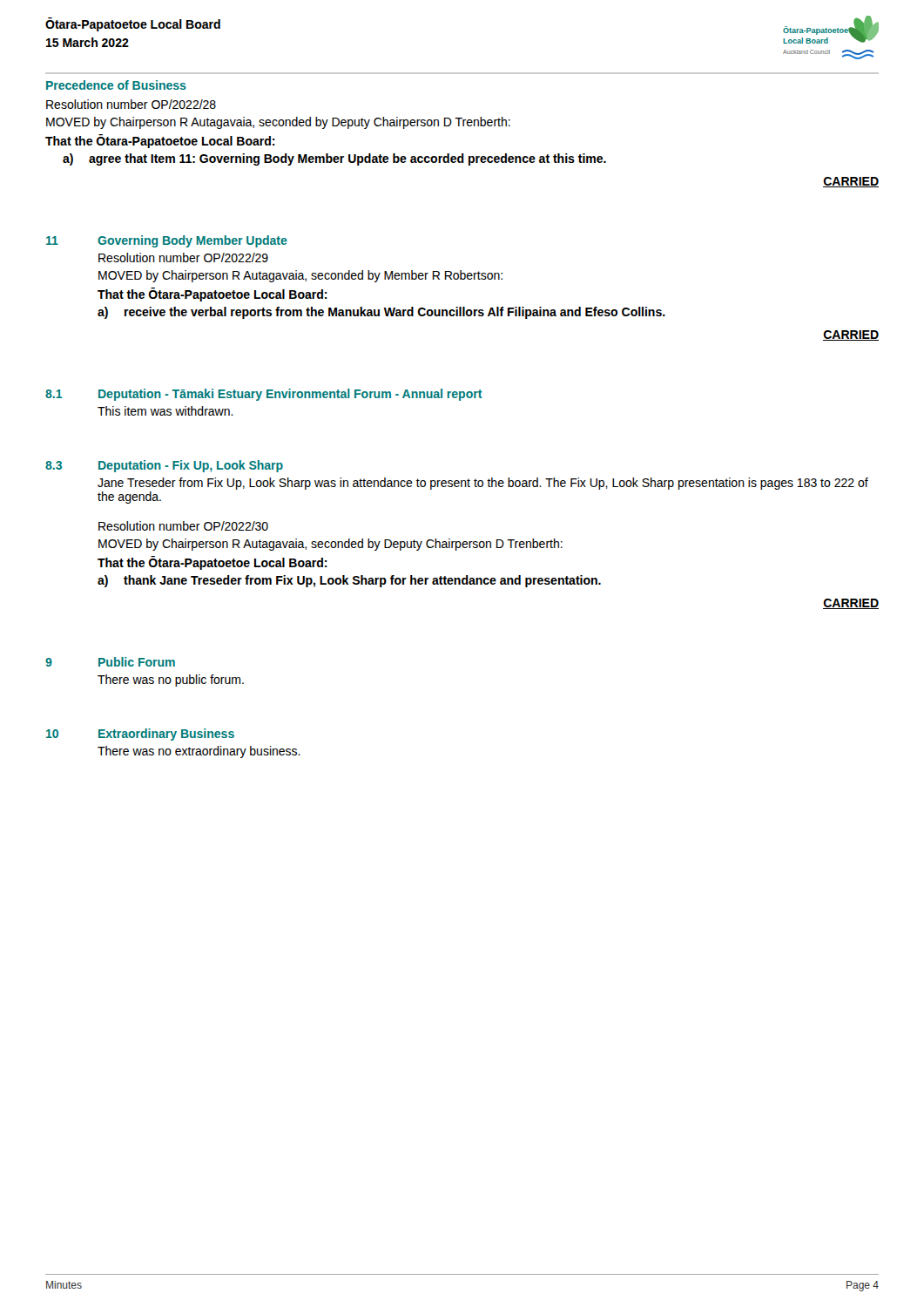924x1307 pixels.
Task: Point to the region starting "10 Extraordinary Business"
Action: click(x=140, y=734)
